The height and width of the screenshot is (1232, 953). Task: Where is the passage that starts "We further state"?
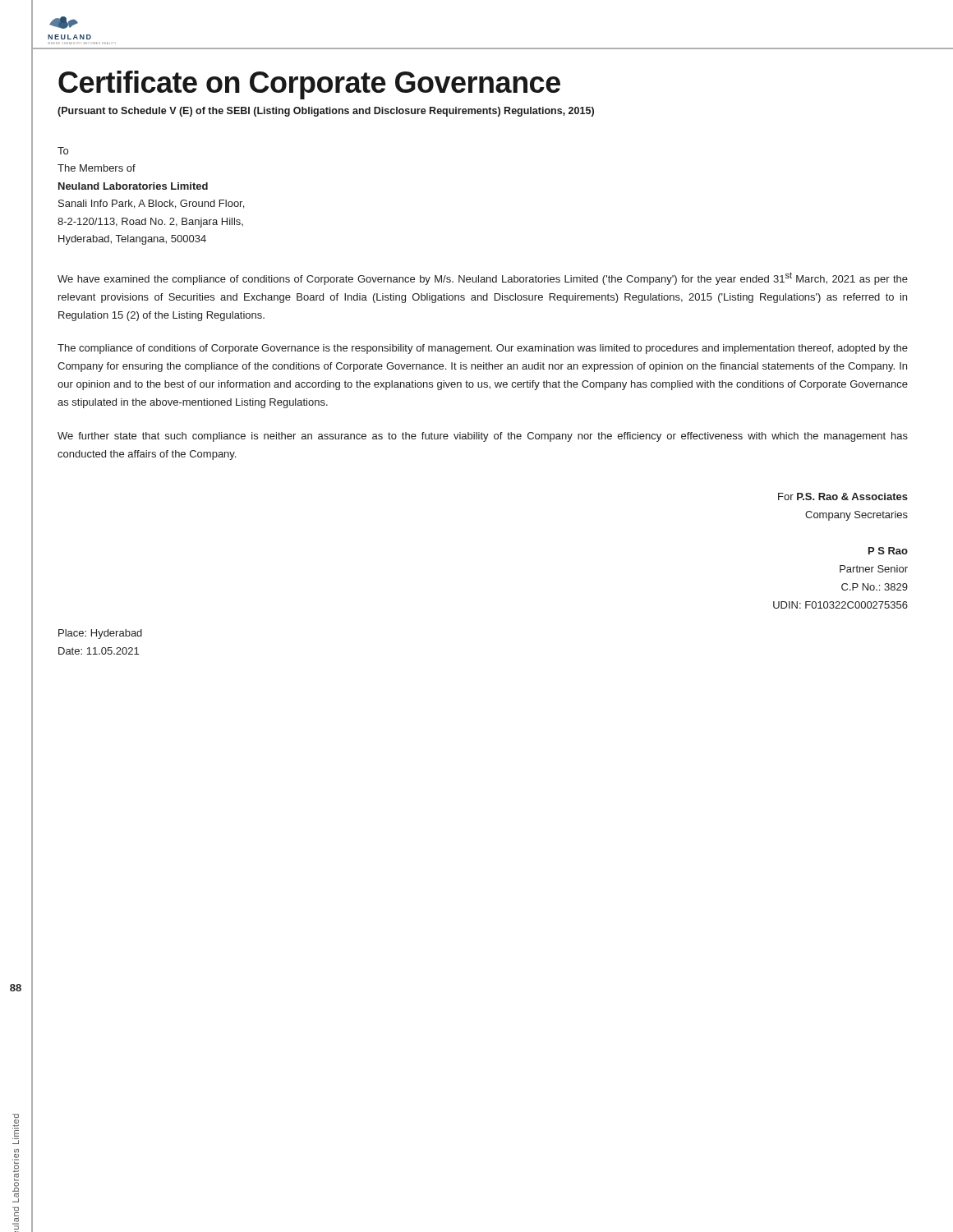[x=483, y=445]
